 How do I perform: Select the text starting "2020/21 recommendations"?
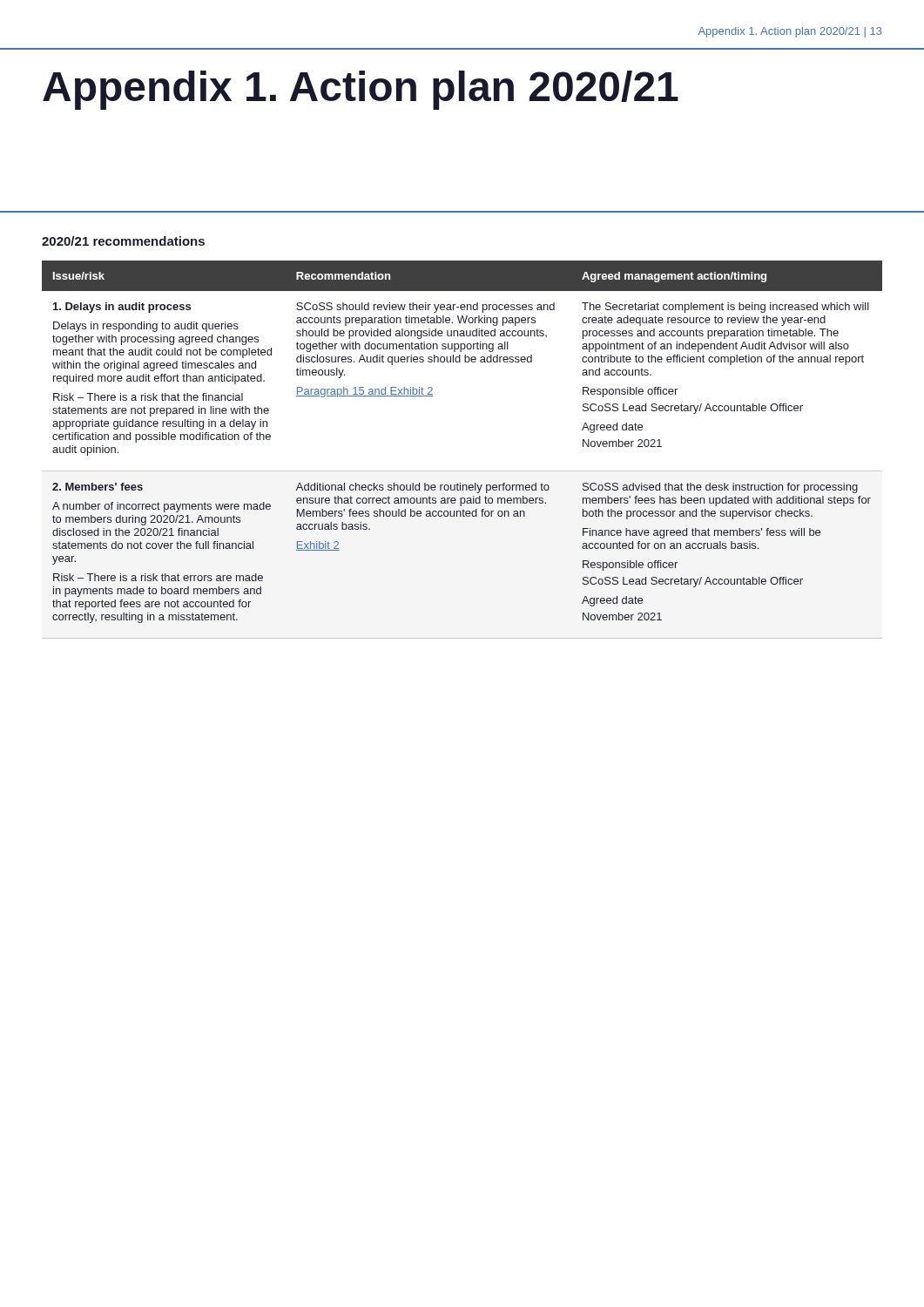tap(123, 241)
